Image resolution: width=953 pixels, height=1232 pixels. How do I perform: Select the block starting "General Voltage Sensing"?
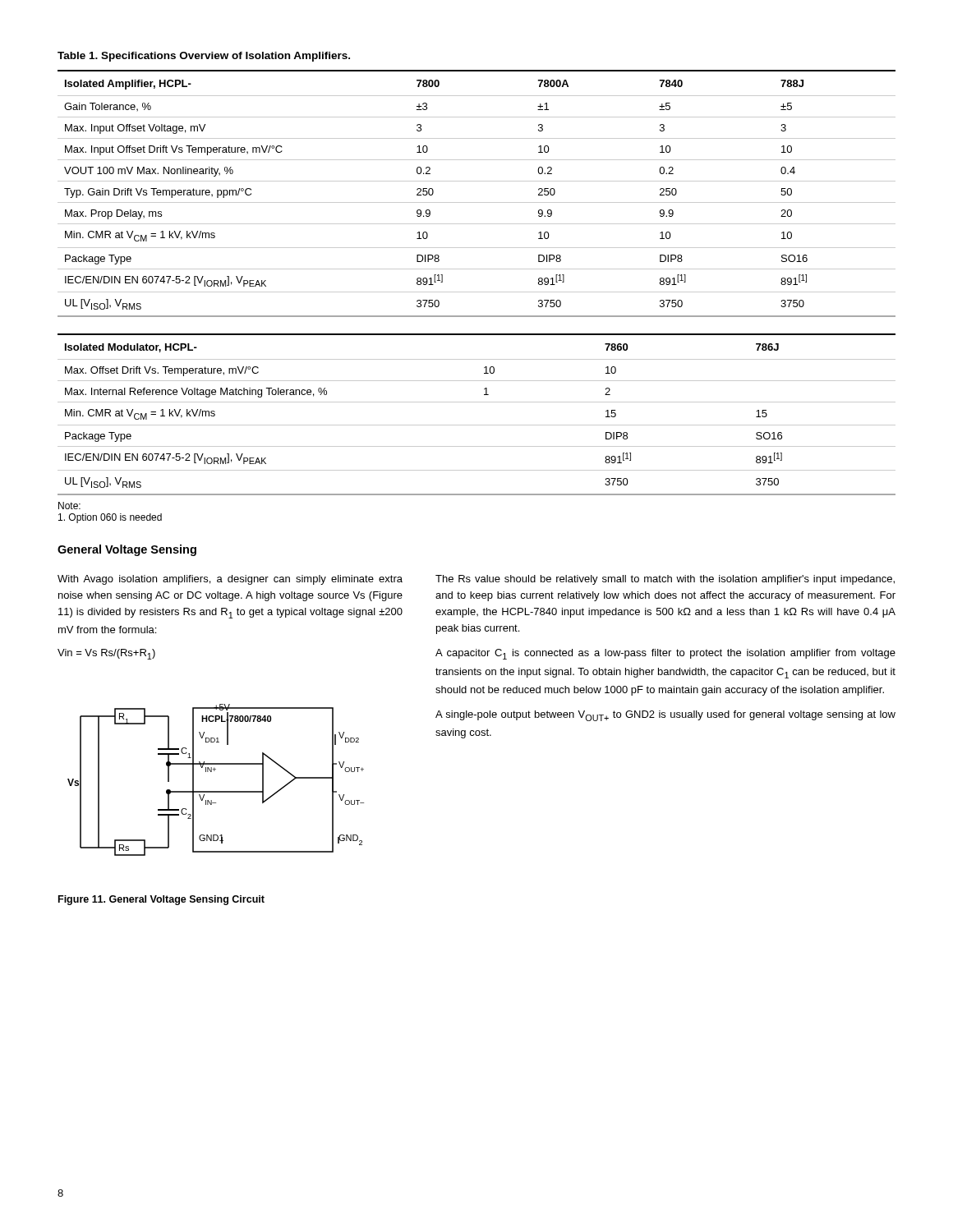pos(127,549)
